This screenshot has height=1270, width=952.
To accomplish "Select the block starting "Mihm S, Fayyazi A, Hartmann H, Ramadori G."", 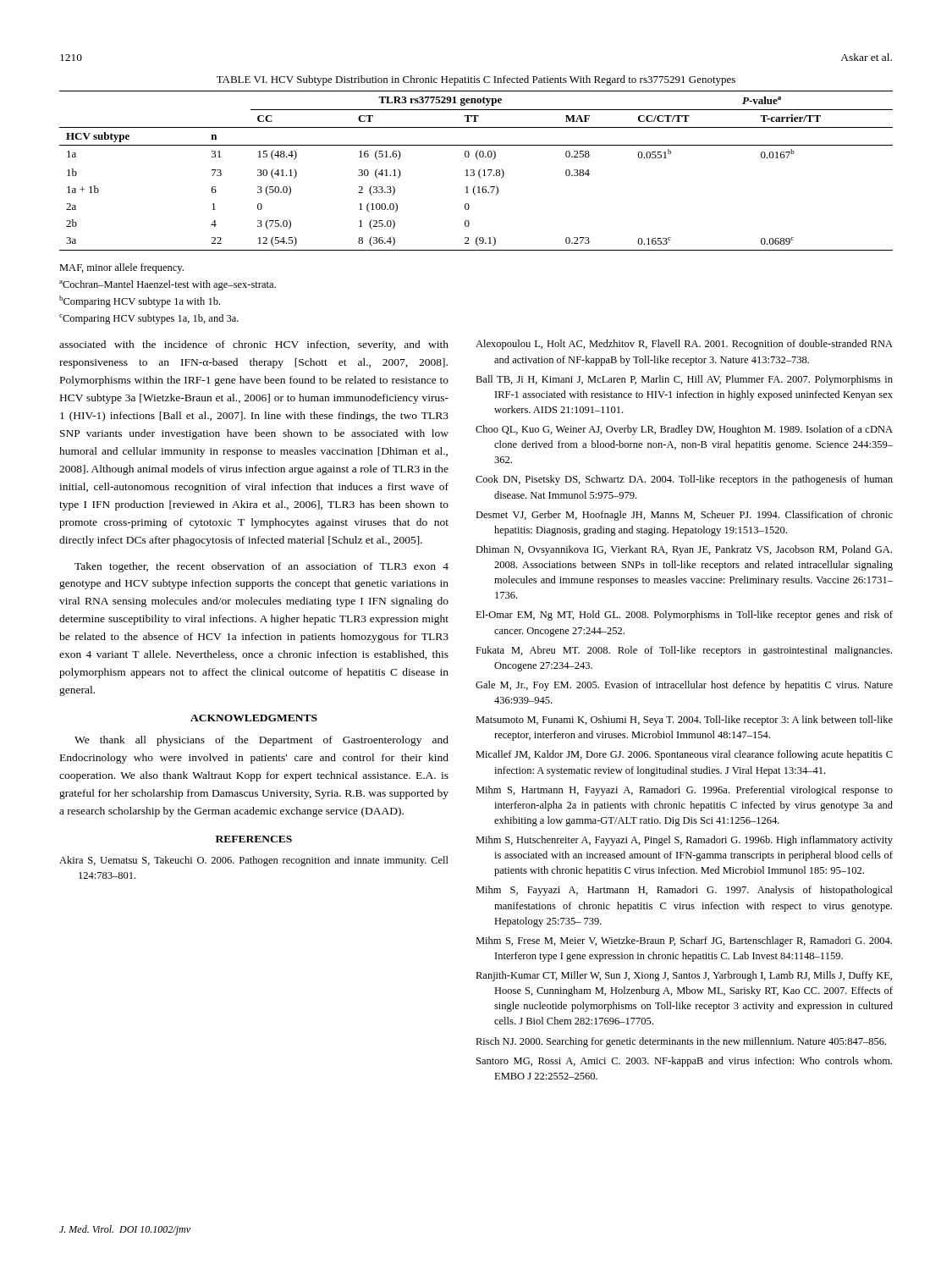I will click(684, 906).
